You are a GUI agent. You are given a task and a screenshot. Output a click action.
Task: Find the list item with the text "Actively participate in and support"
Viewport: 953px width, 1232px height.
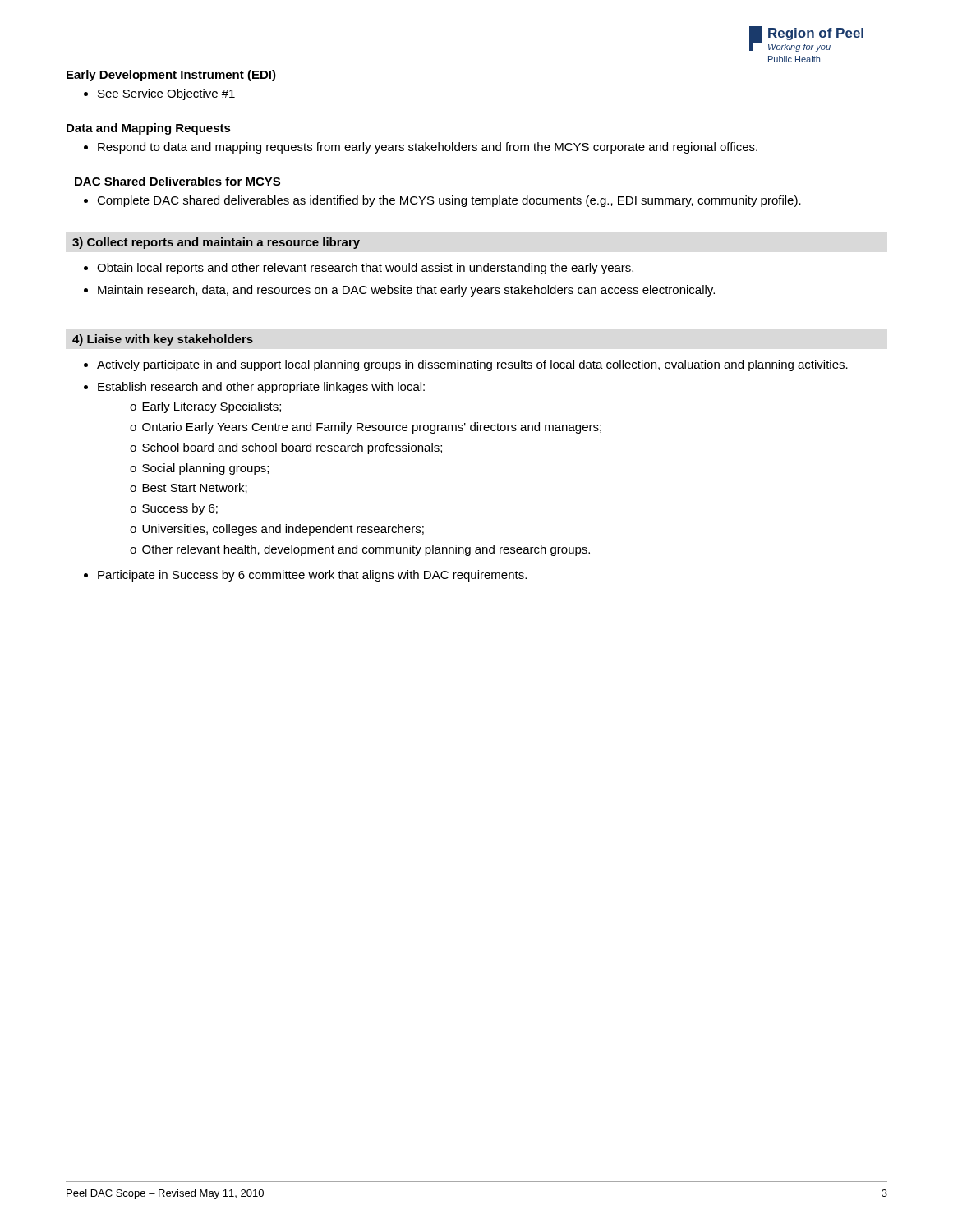tap(466, 365)
